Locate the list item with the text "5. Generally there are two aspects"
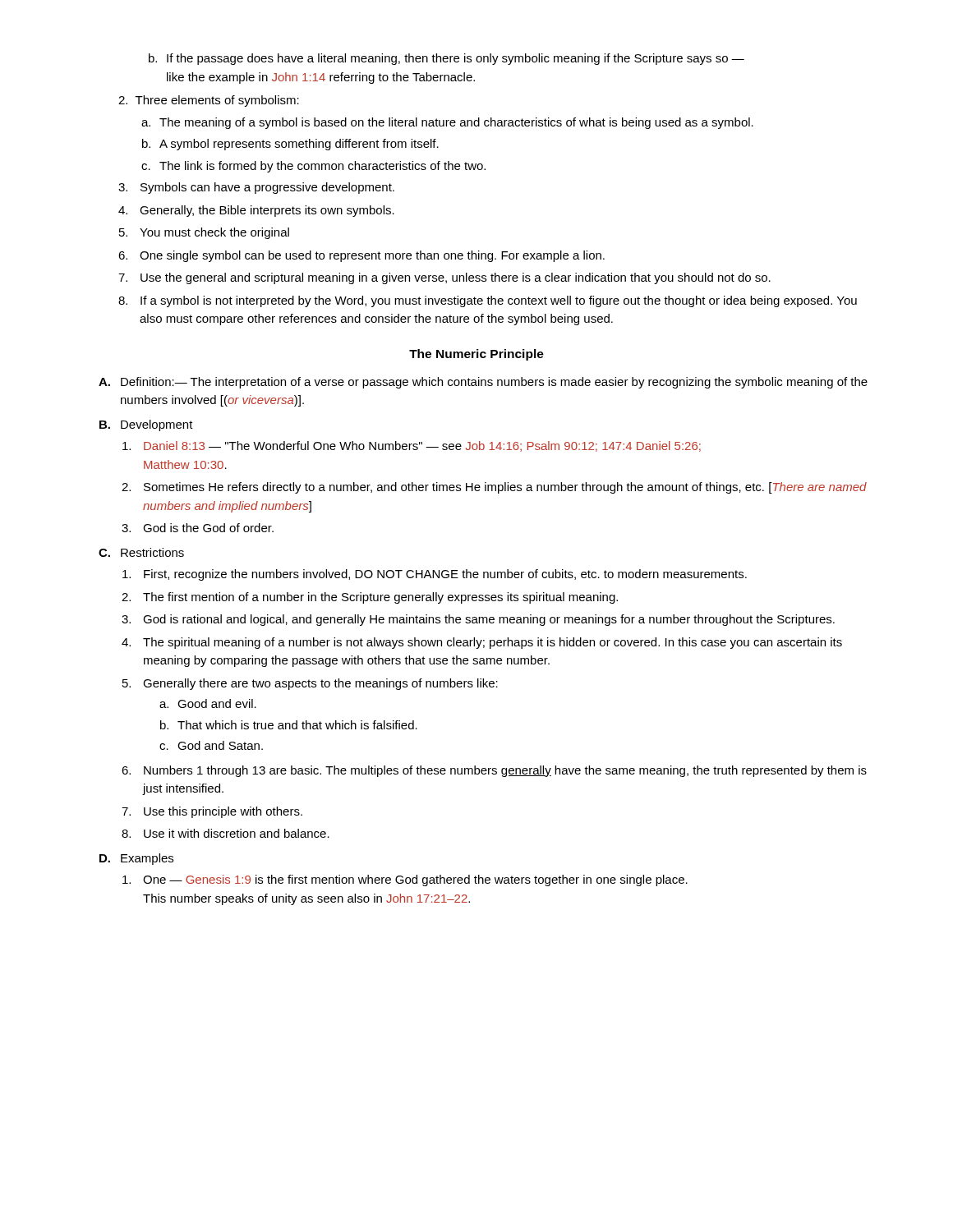Screen dimensions: 1232x953 (310, 716)
